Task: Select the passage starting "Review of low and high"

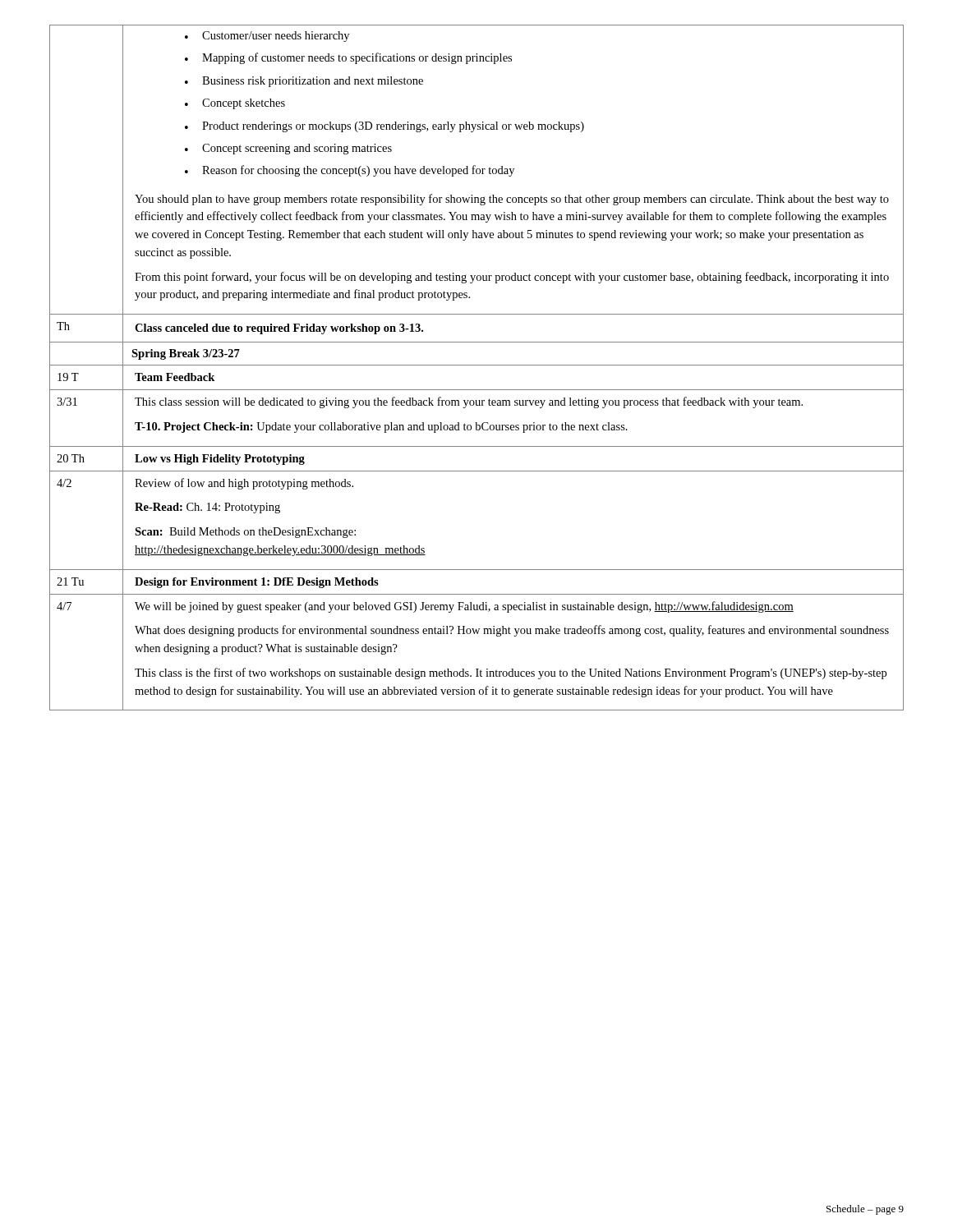Action: [244, 483]
